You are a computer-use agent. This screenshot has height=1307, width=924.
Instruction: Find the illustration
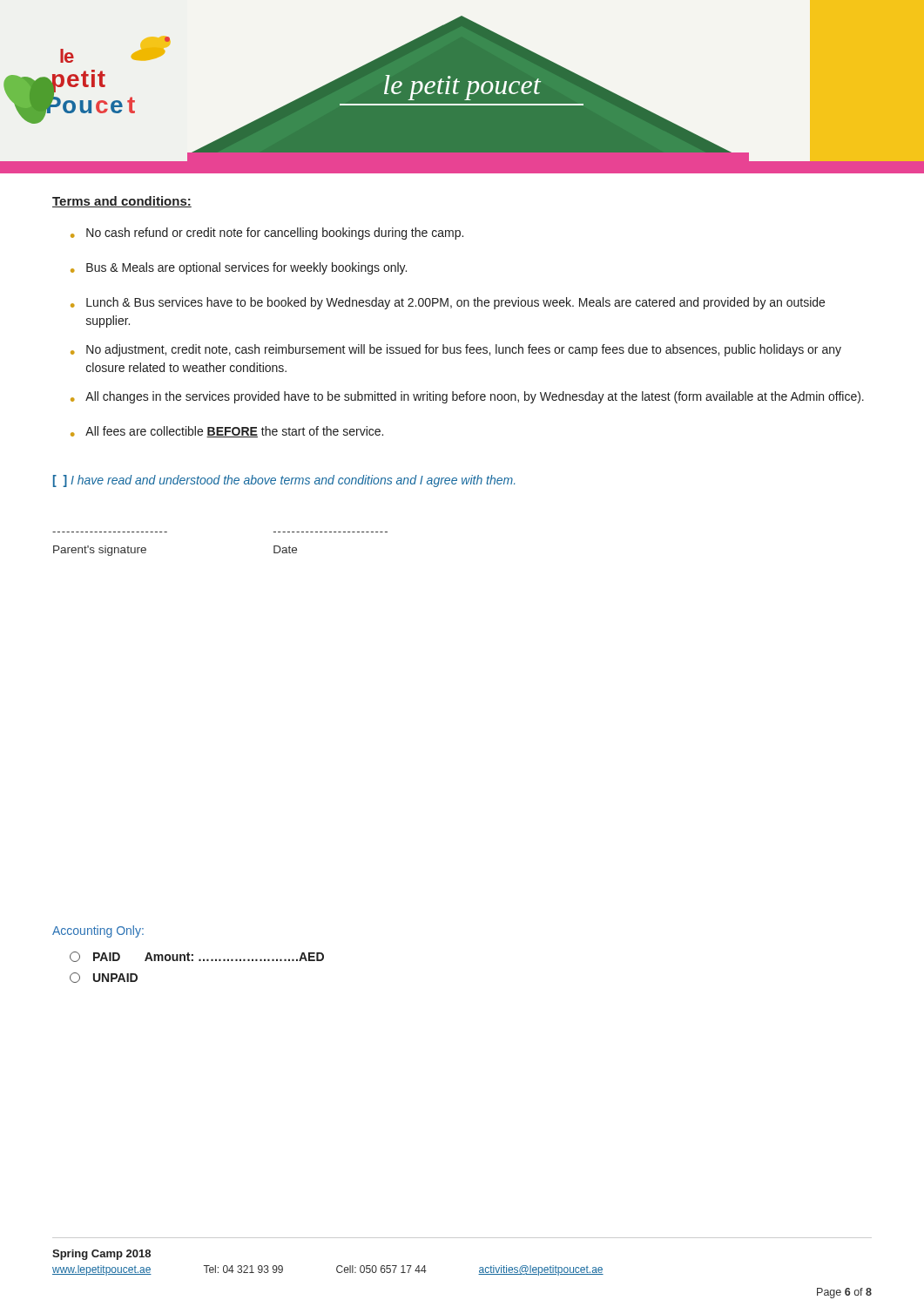[462, 81]
